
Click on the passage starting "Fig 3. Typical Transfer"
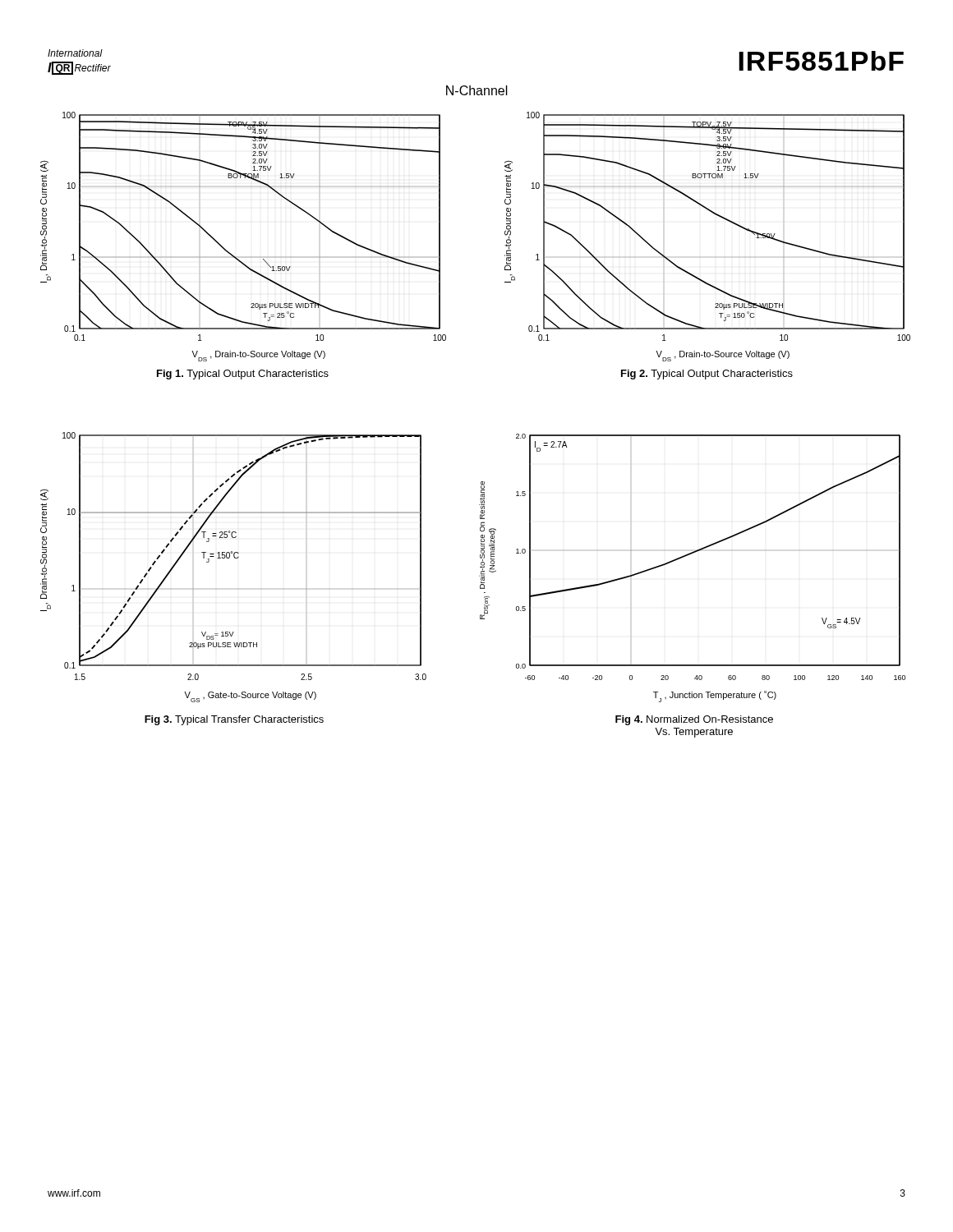tap(234, 719)
